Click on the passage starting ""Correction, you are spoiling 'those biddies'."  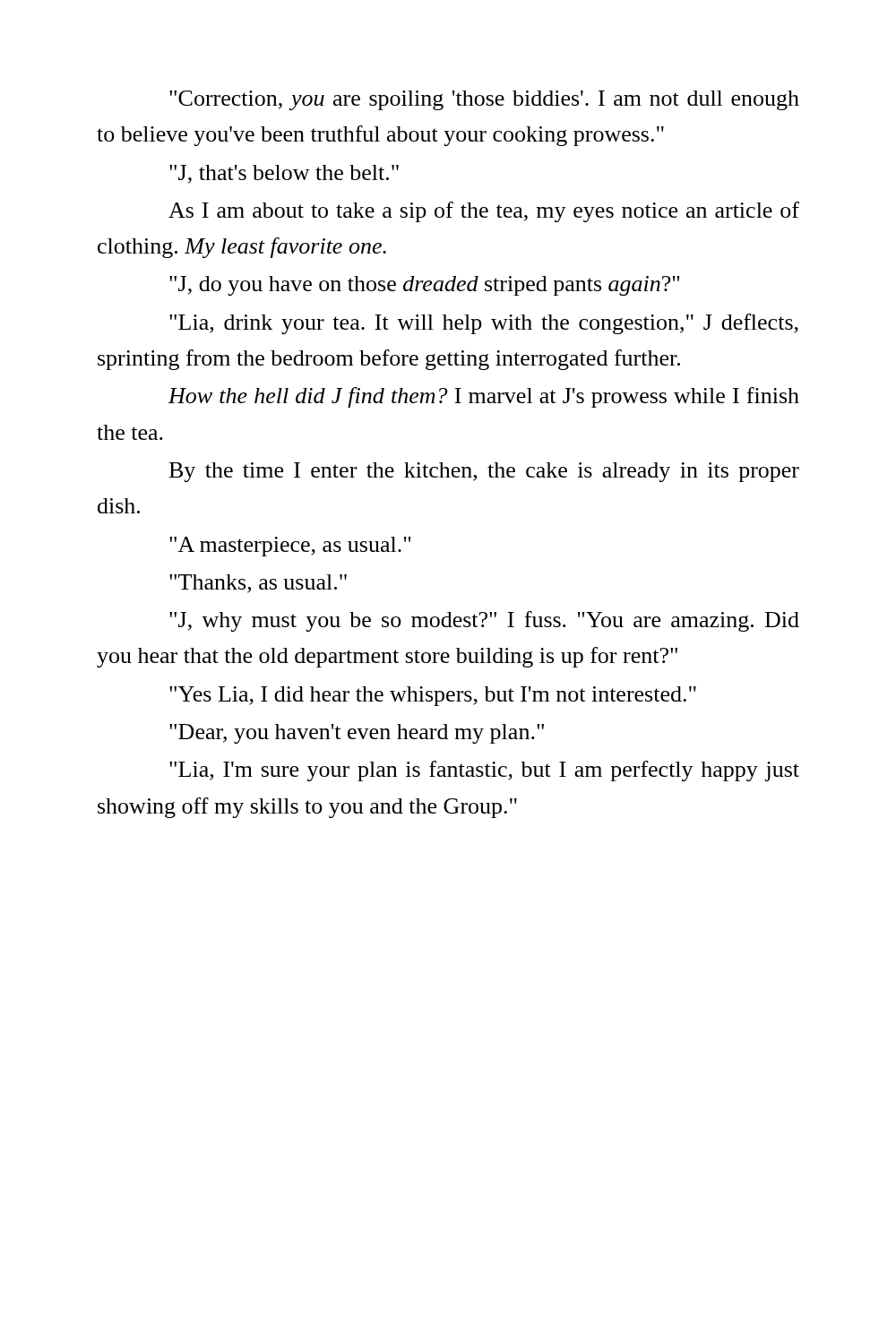pyautogui.click(x=448, y=117)
